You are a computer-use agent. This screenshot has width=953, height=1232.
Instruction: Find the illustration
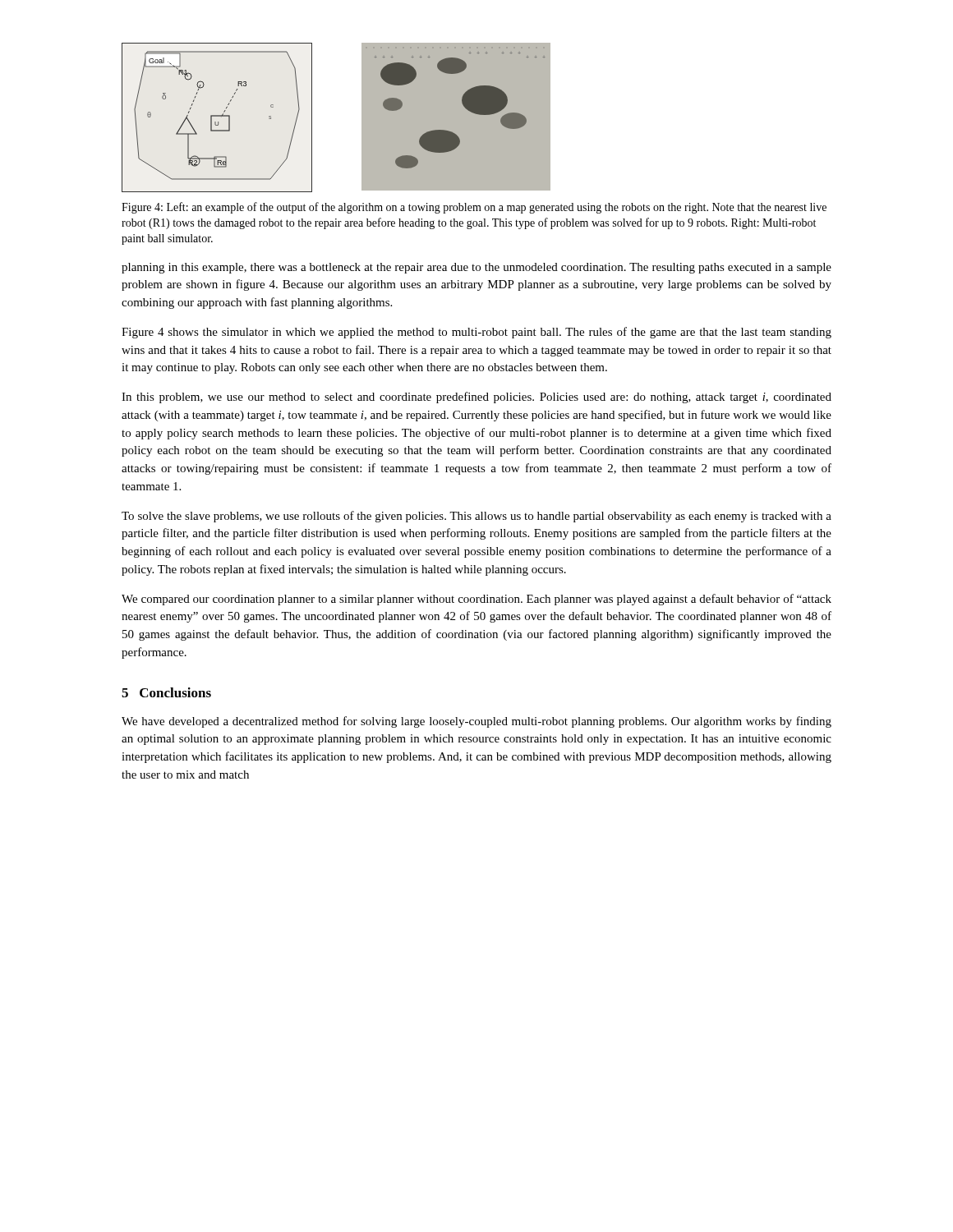(217, 117)
